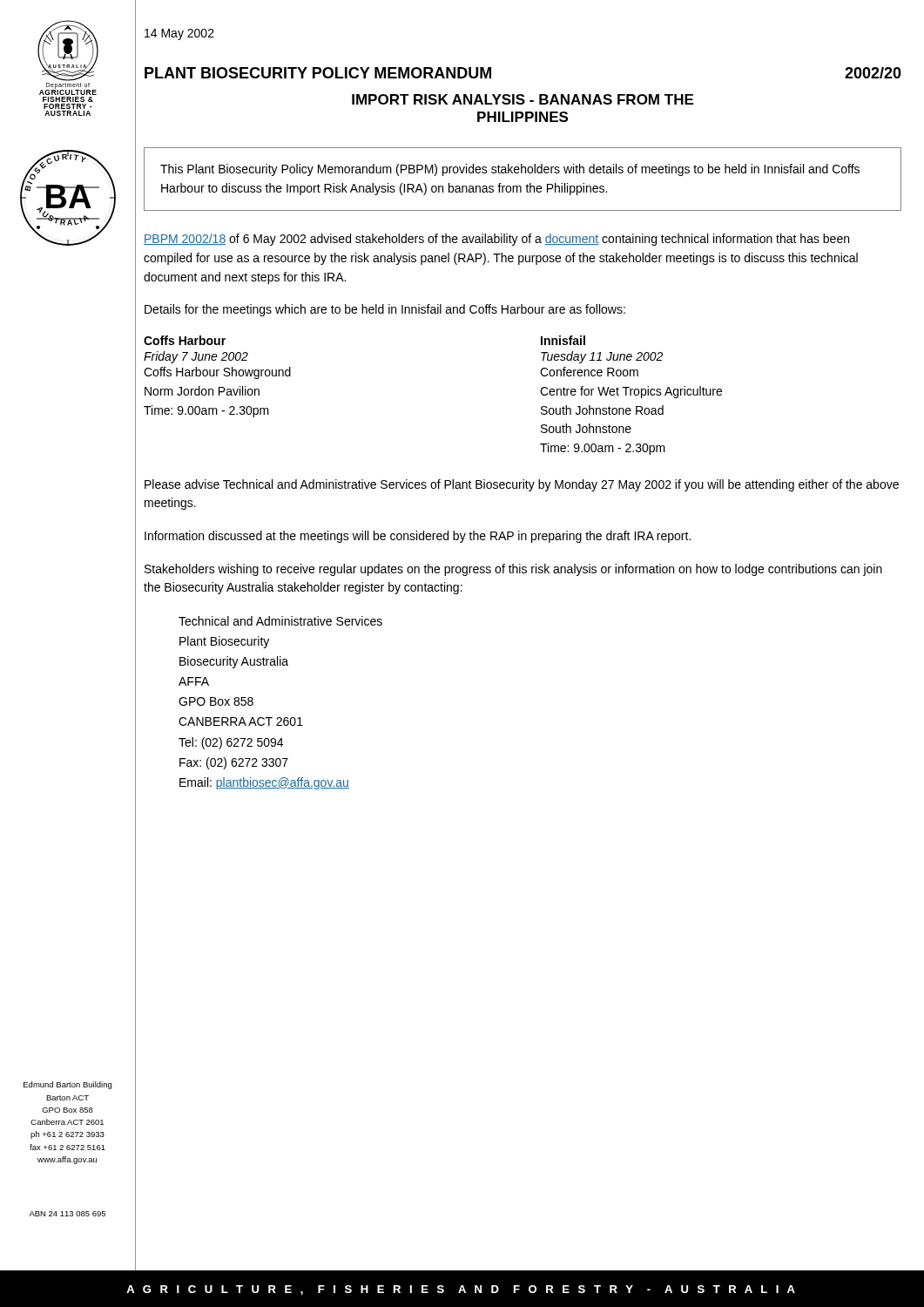
Task: Locate the block of text that opens with "Details for the meetings which are to be"
Action: click(x=385, y=310)
